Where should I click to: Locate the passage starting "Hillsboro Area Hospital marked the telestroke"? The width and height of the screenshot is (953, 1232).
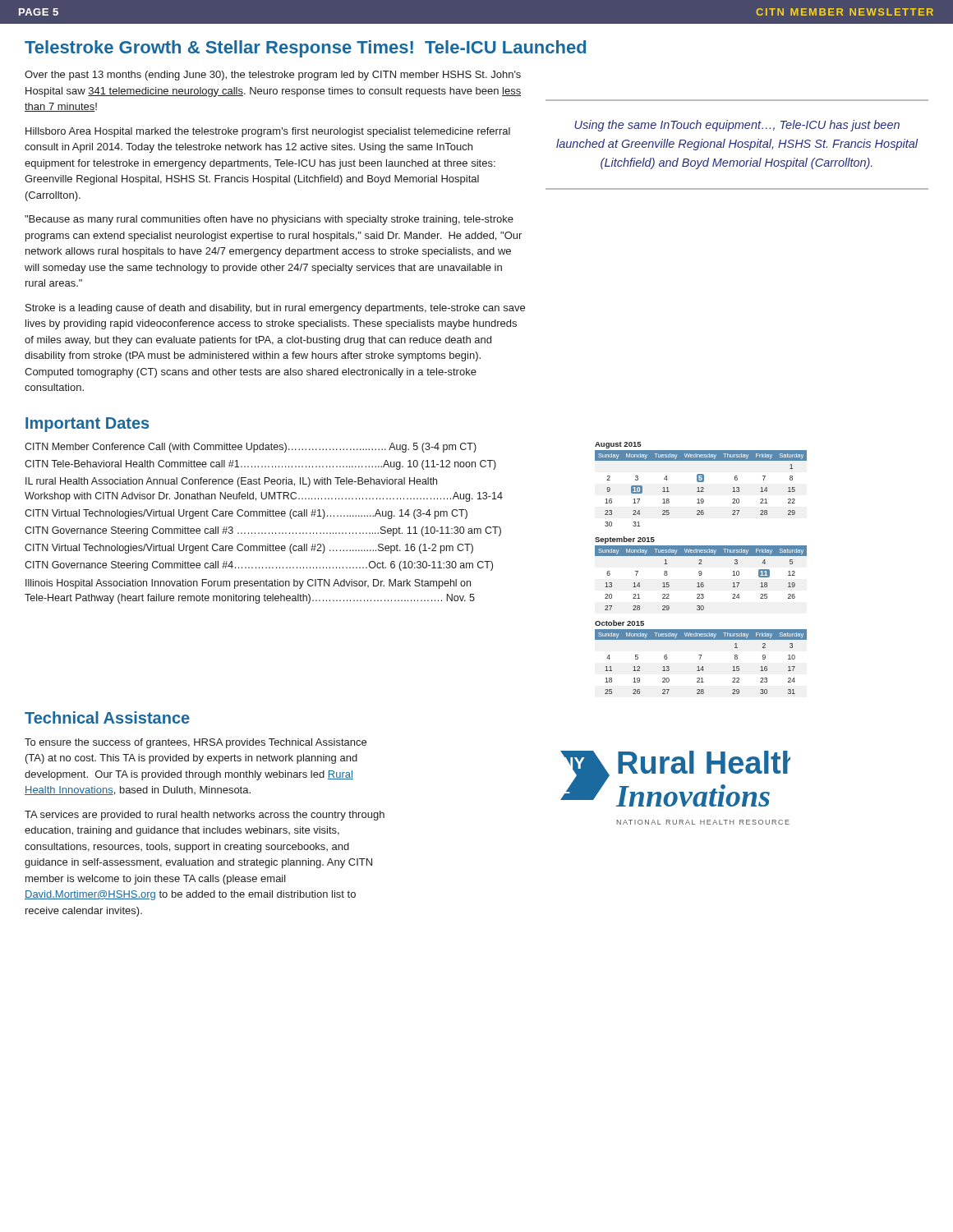coord(268,163)
